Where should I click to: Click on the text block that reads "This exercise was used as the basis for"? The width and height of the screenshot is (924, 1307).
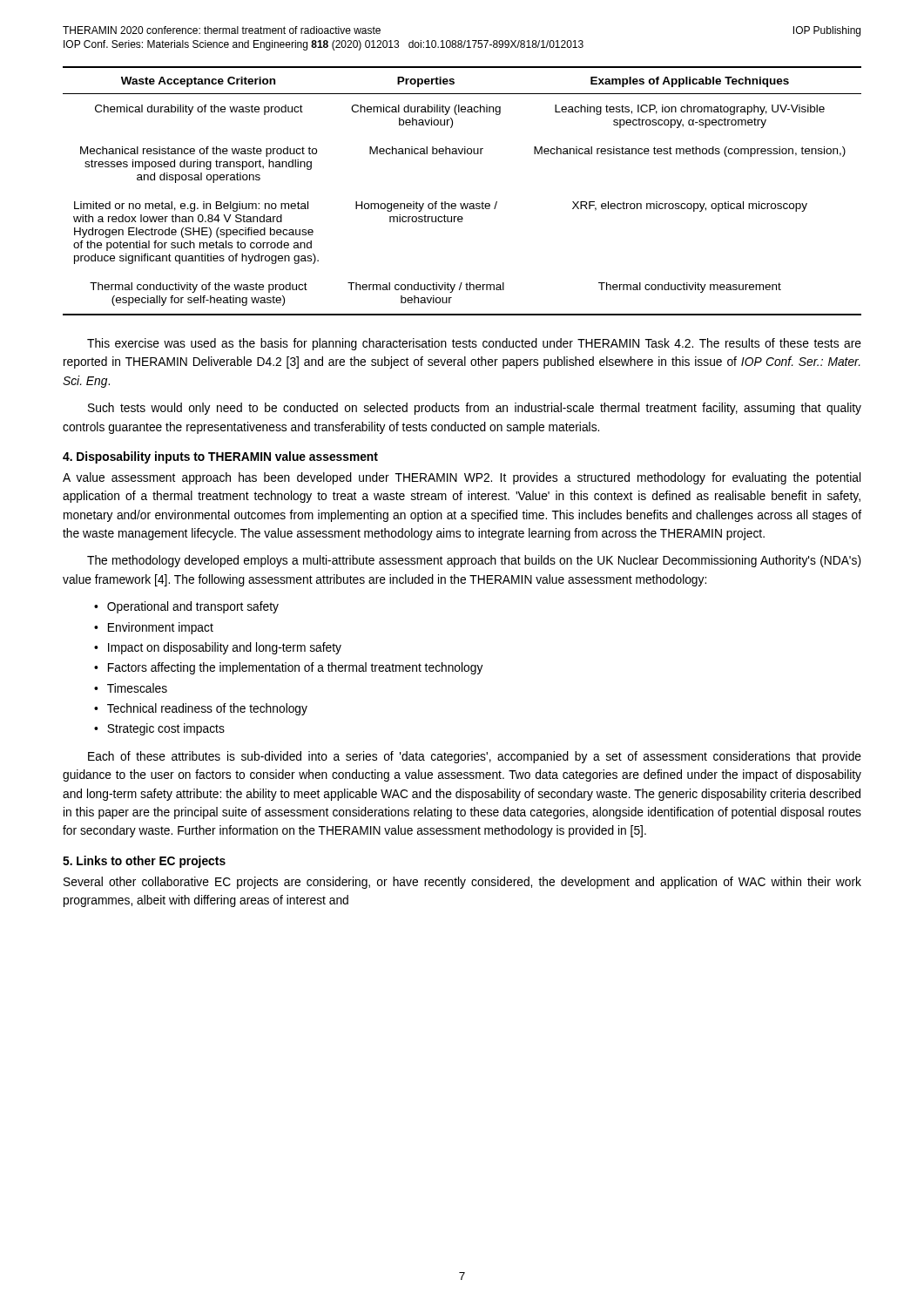[474, 344]
